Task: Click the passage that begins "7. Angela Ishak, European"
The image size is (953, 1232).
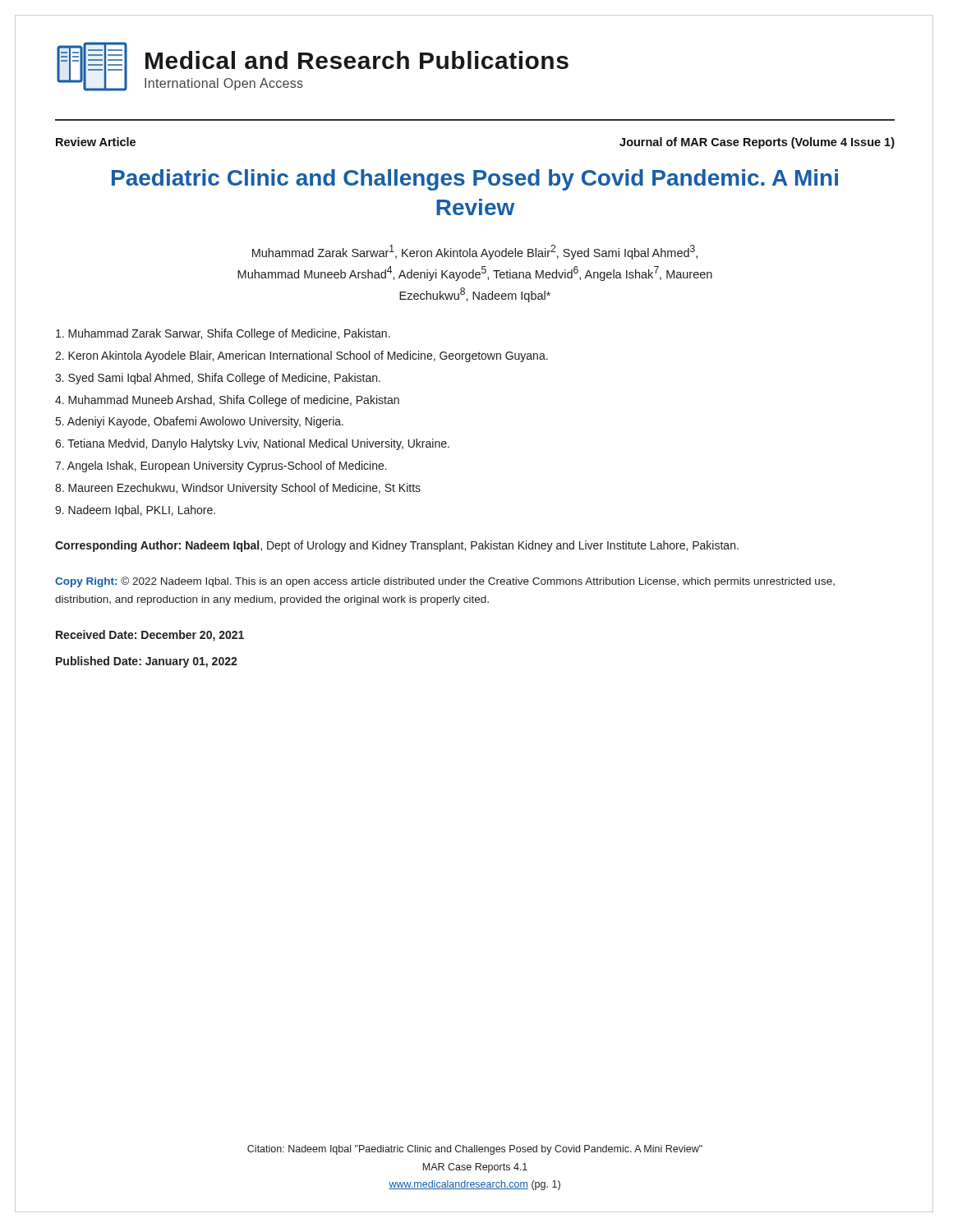Action: pyautogui.click(x=221, y=466)
